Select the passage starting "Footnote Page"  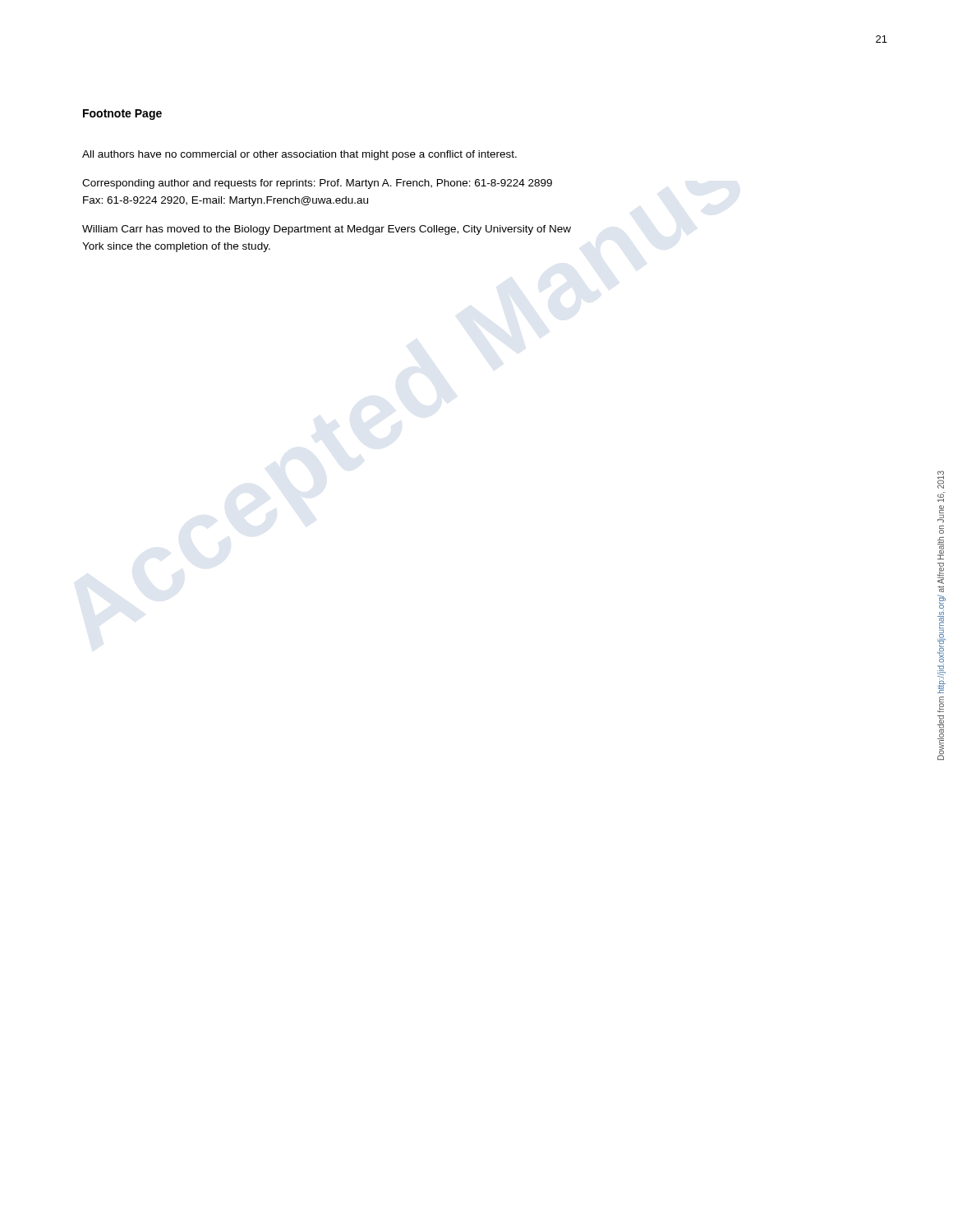122,113
